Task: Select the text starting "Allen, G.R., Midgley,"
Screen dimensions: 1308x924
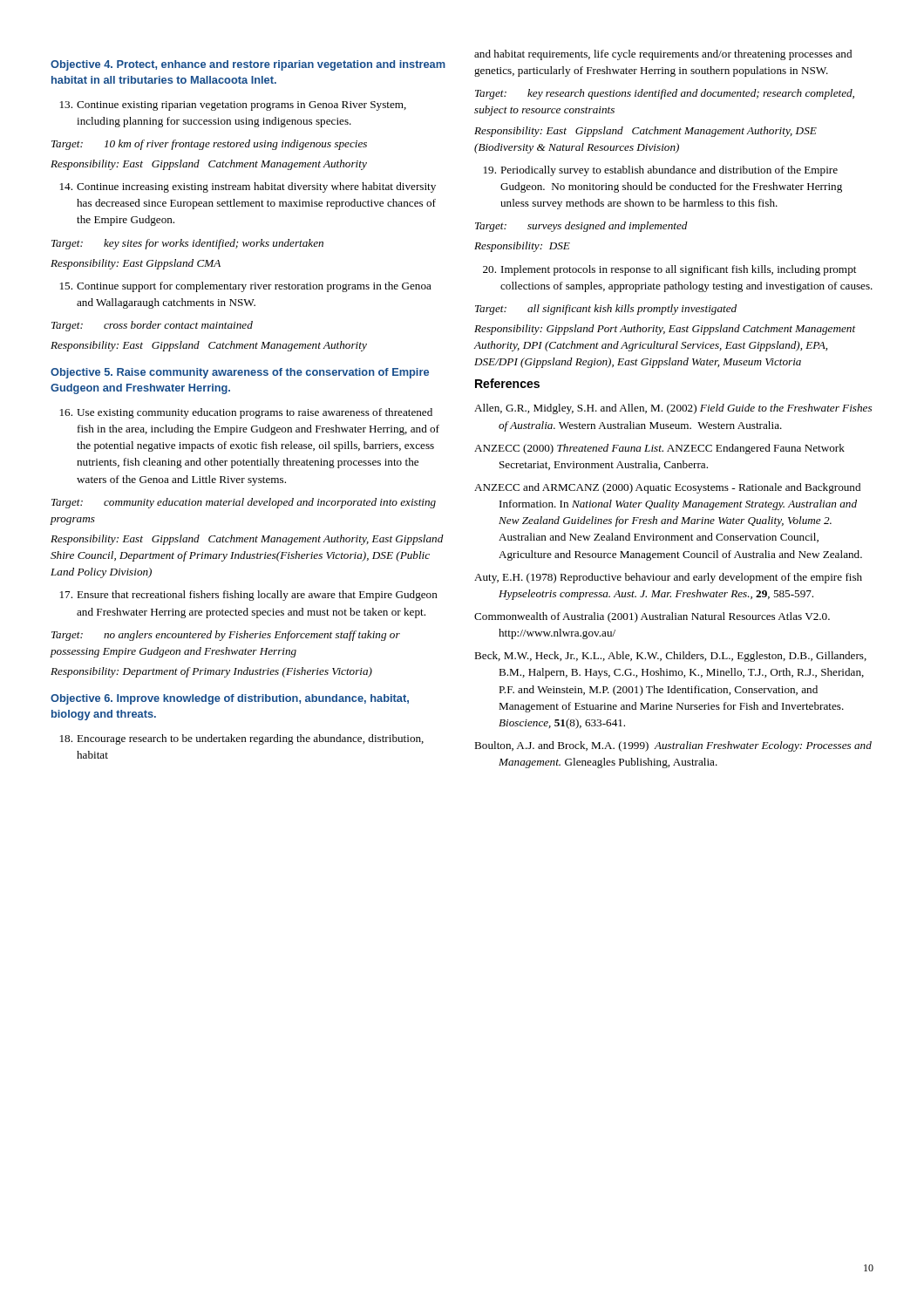Action: pyautogui.click(x=673, y=416)
